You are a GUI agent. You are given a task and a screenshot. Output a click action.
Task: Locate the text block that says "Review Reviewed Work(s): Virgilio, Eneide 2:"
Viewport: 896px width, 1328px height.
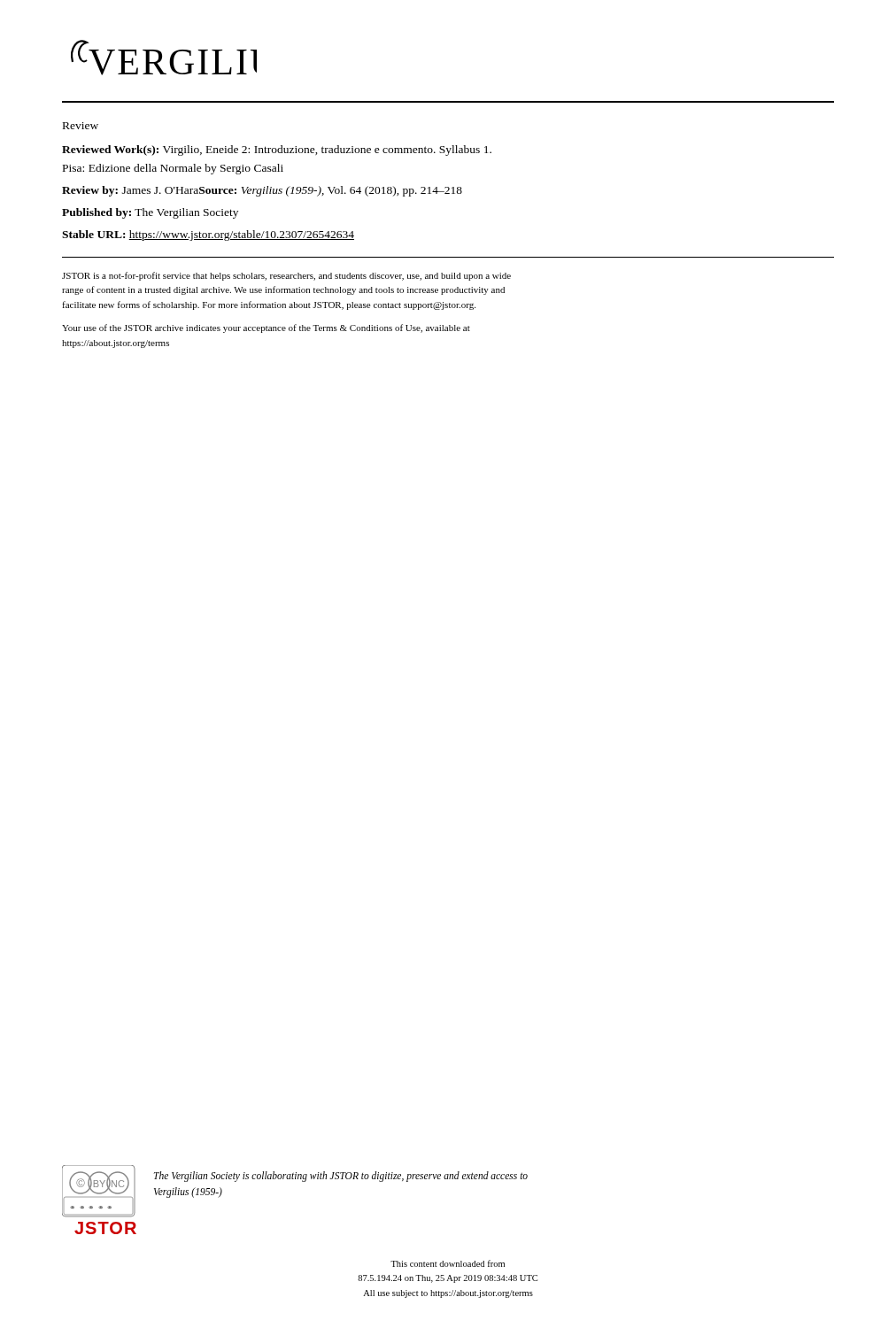click(448, 180)
